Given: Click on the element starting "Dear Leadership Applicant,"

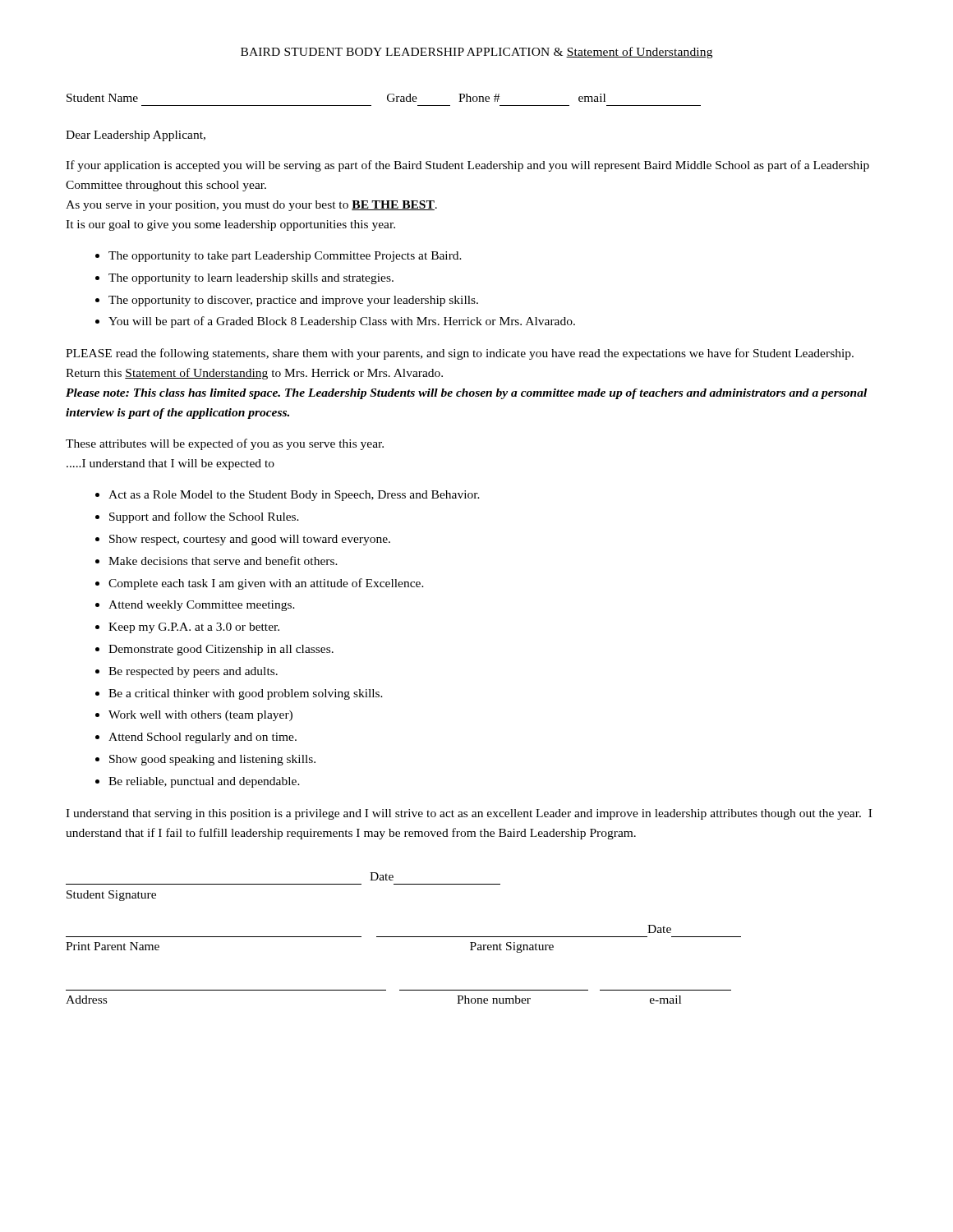Looking at the screenshot, I should pyautogui.click(x=136, y=134).
